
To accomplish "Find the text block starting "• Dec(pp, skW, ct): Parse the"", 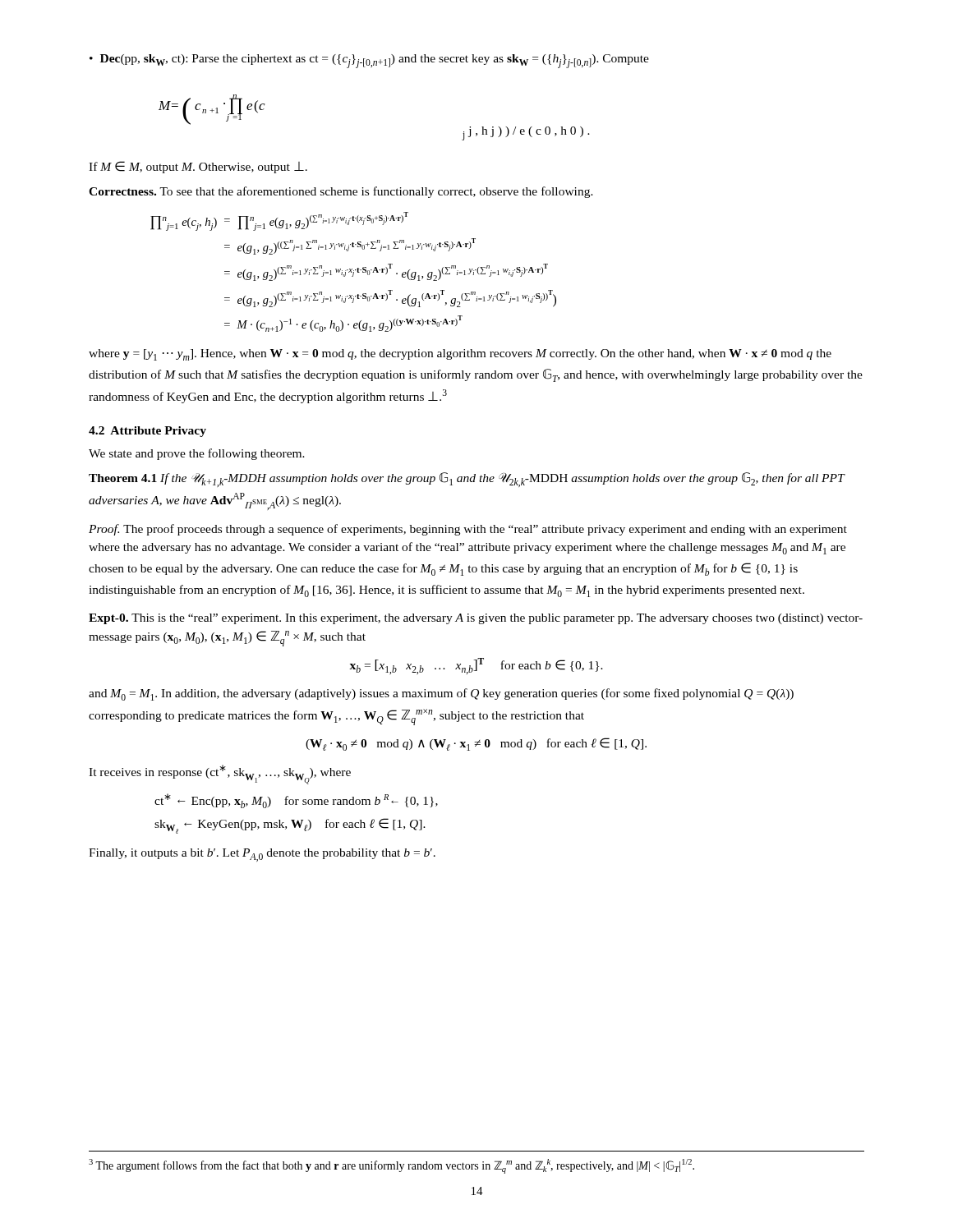I will coord(369,61).
